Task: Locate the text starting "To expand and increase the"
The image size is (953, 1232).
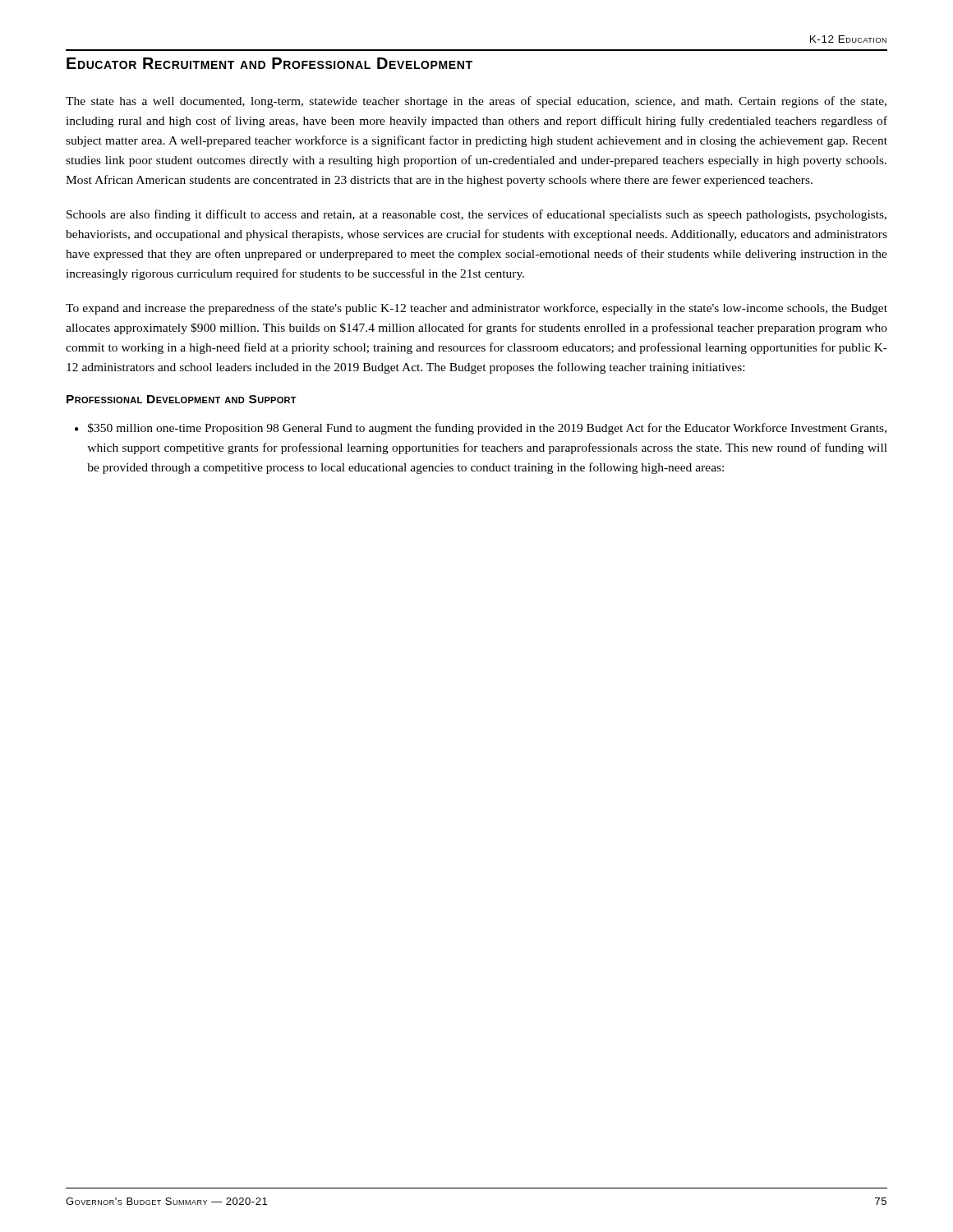Action: click(476, 337)
